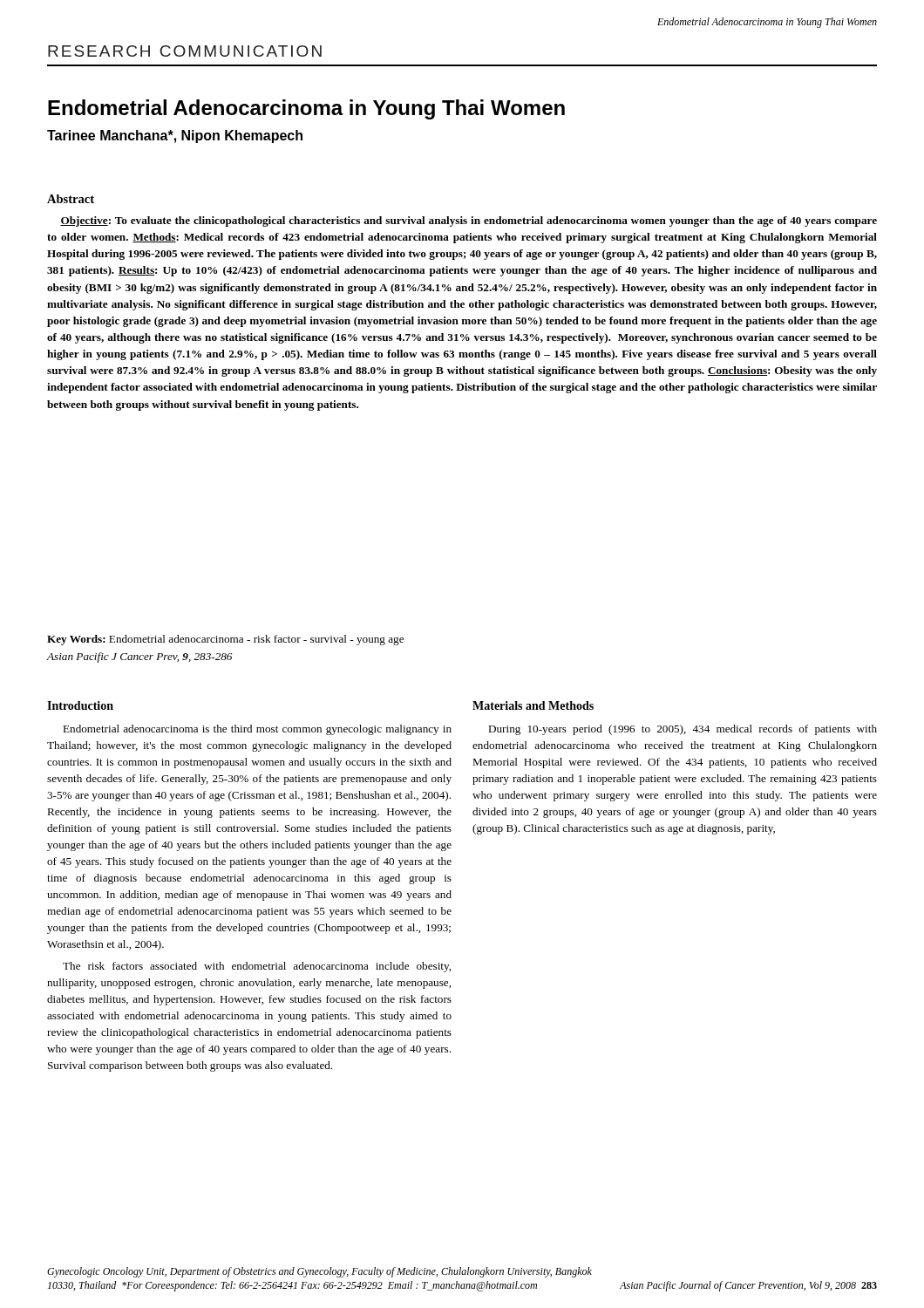Select the text block with the text "Endometrial adenocarcinoma is the third"
The image size is (924, 1308).
[x=249, y=897]
